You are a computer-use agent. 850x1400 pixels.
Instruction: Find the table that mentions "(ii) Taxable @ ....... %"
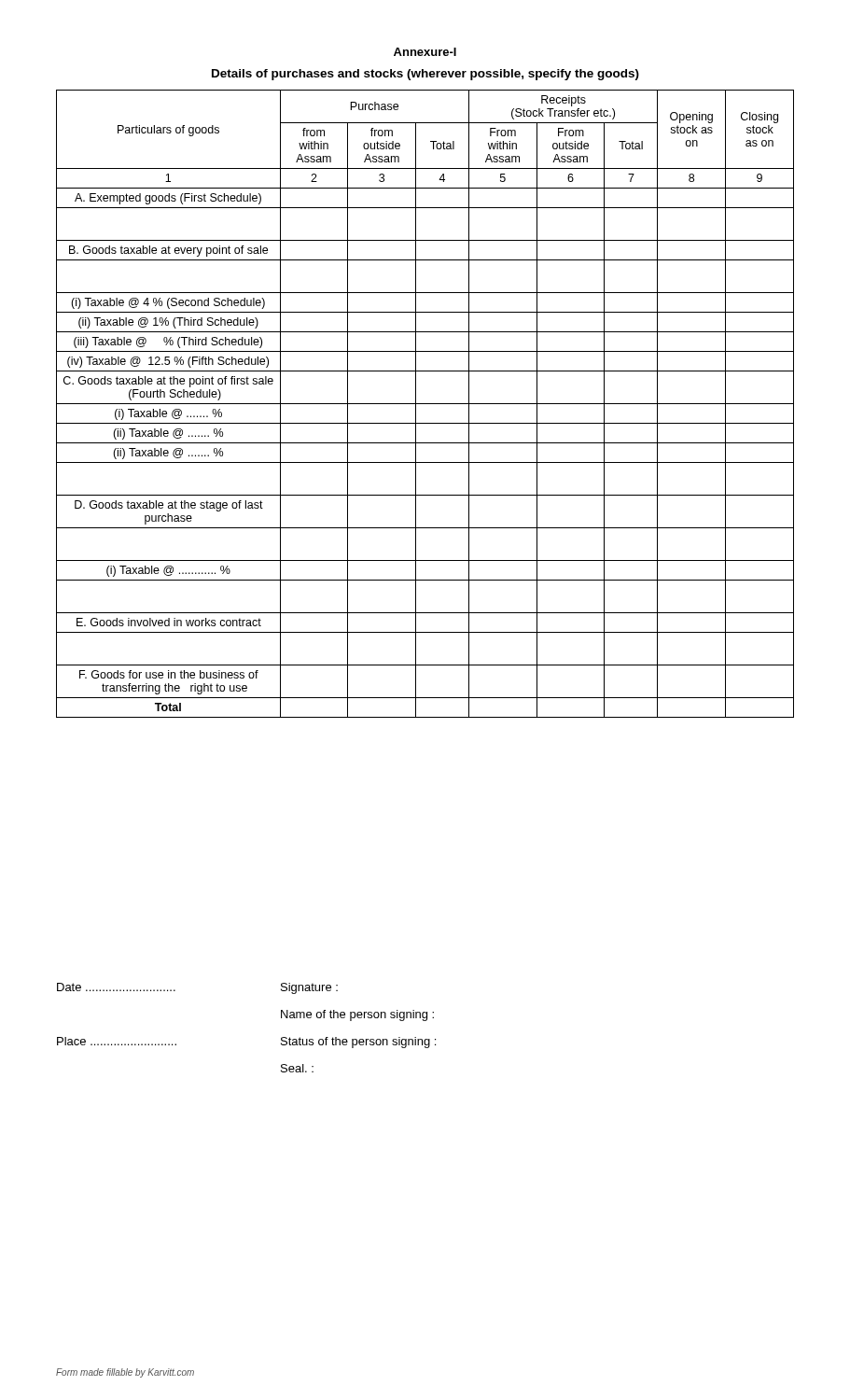(x=425, y=404)
